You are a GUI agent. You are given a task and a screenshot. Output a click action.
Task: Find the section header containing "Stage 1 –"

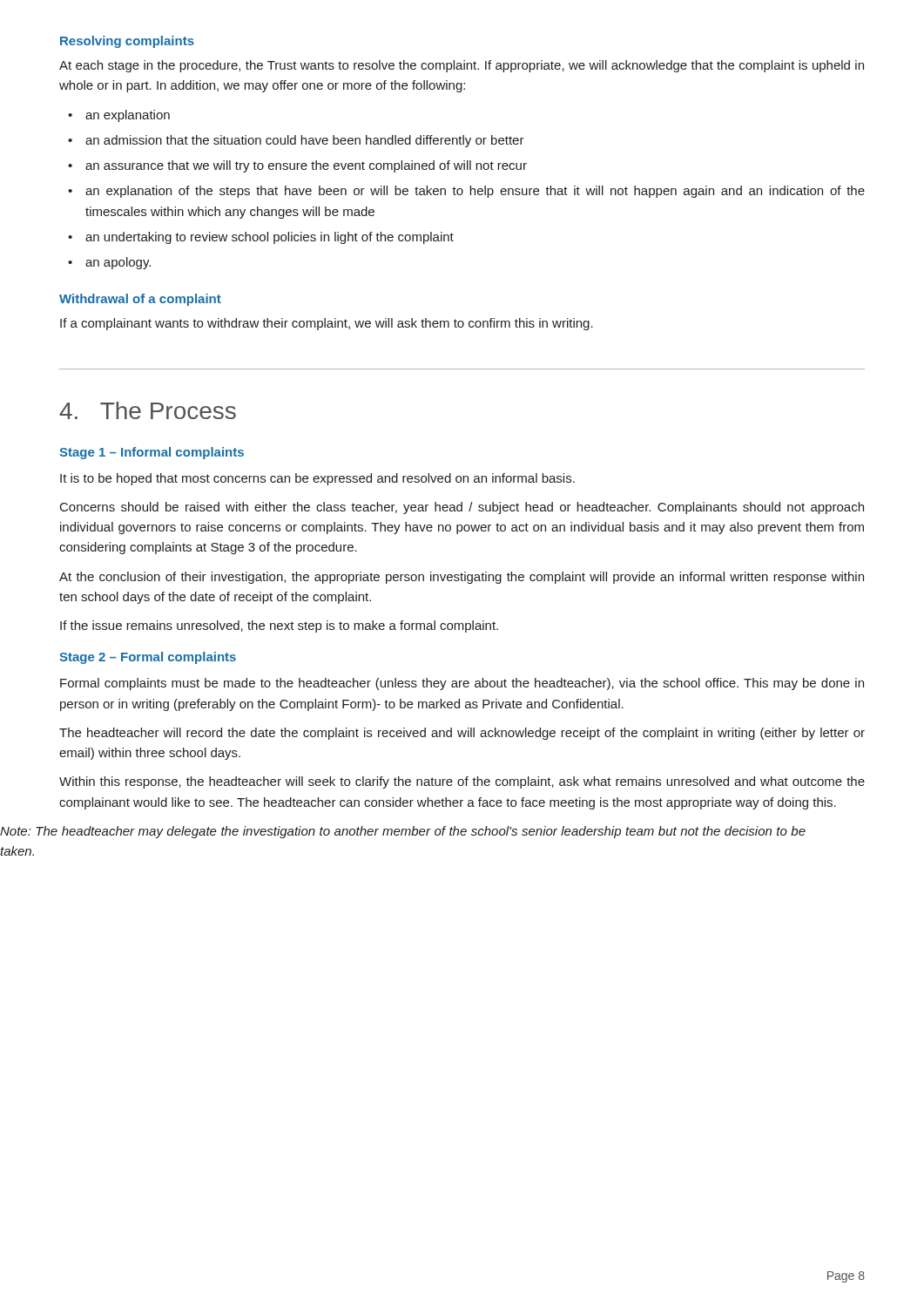[152, 451]
